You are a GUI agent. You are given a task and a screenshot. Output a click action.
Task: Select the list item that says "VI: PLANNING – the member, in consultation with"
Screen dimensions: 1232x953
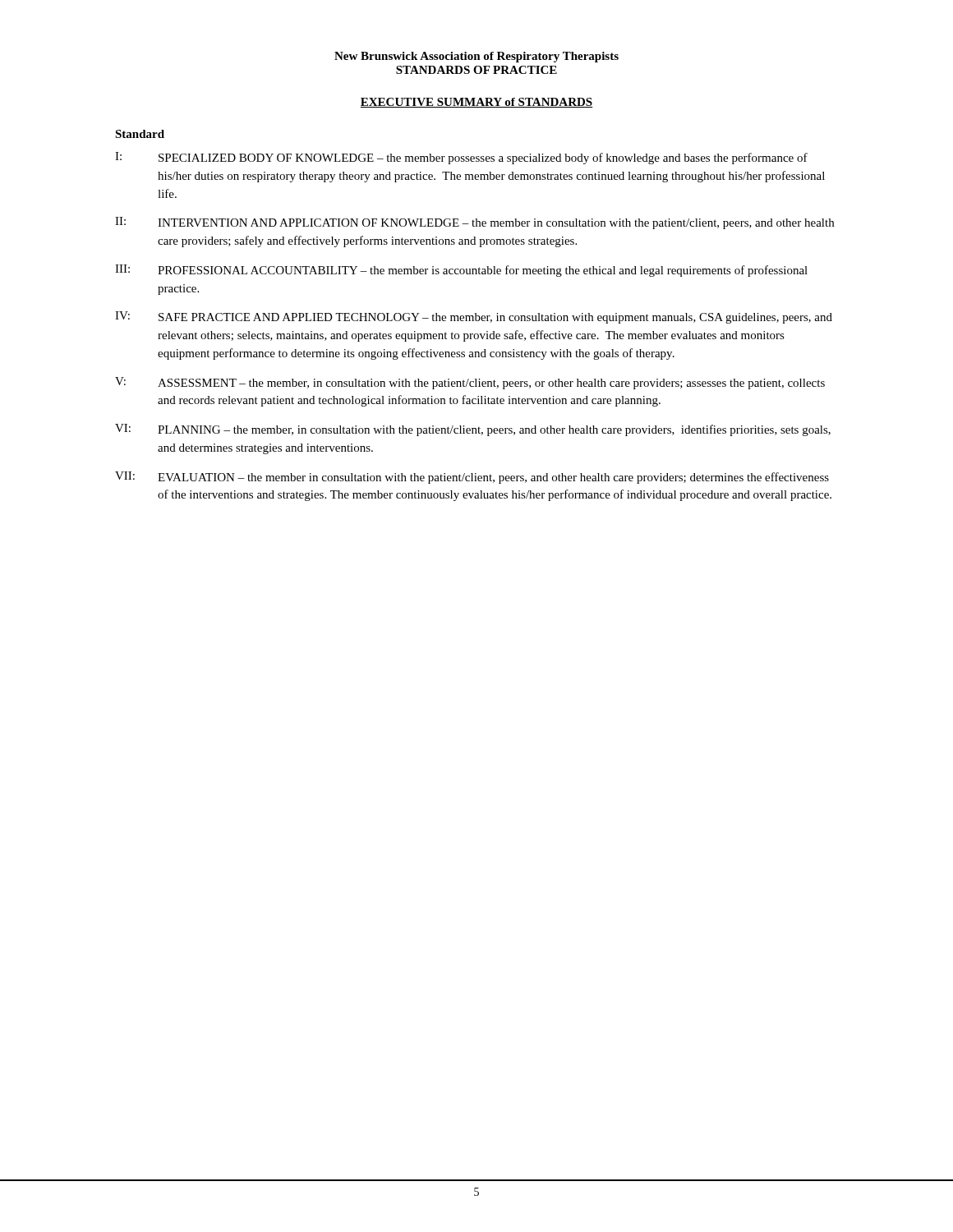476,445
